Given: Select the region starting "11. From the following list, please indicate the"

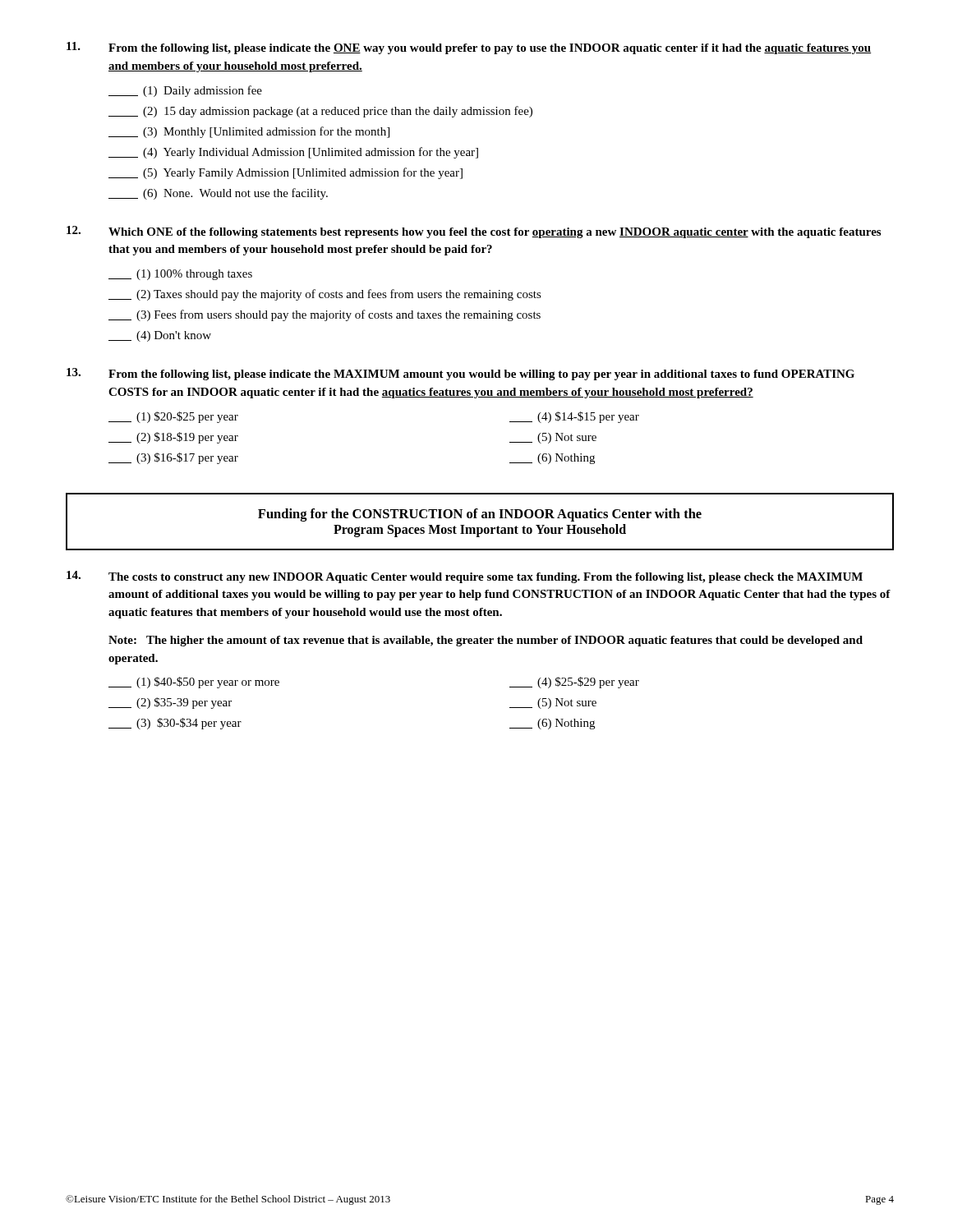Looking at the screenshot, I should [480, 122].
